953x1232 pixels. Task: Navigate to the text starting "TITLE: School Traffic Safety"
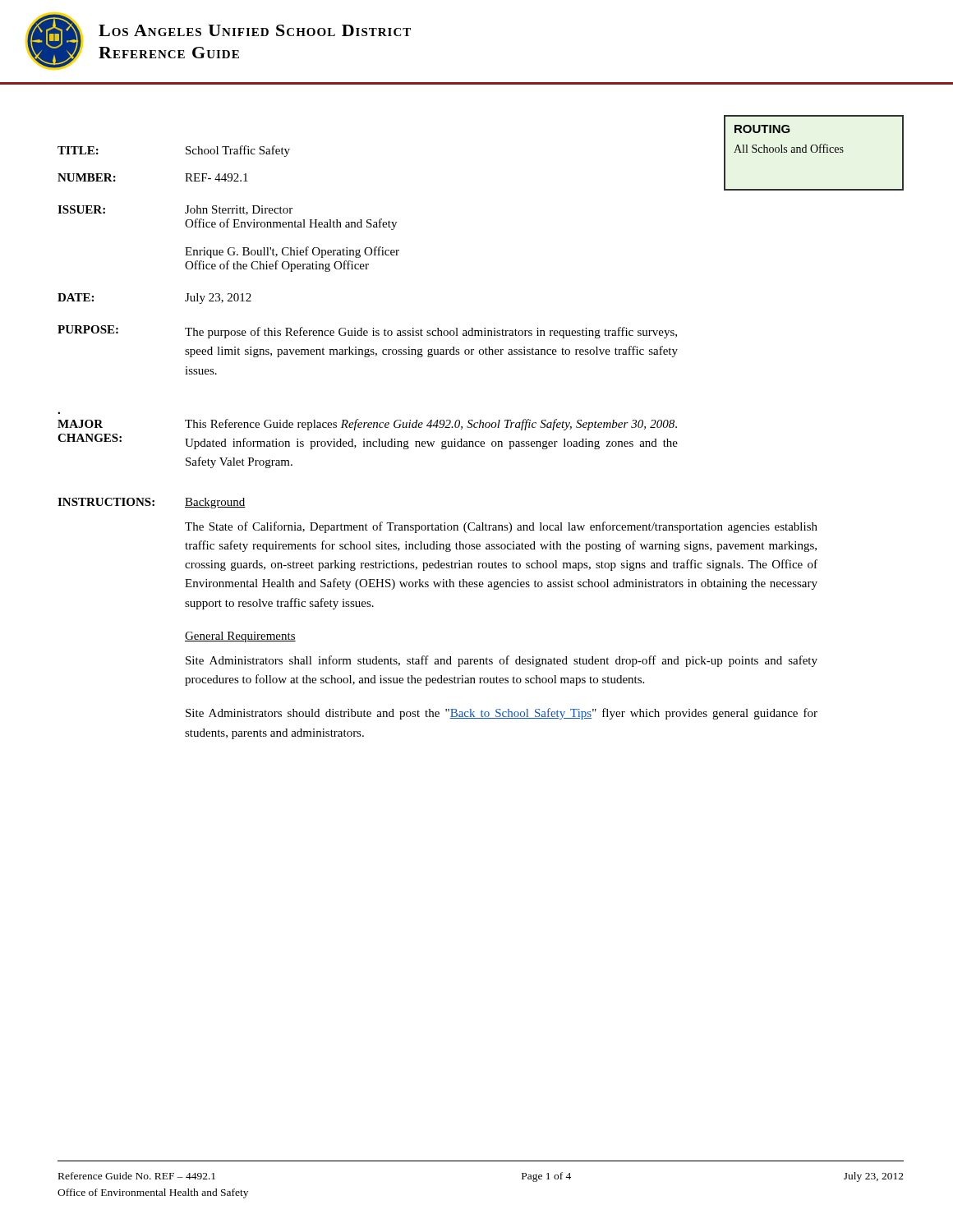click(80, 151)
